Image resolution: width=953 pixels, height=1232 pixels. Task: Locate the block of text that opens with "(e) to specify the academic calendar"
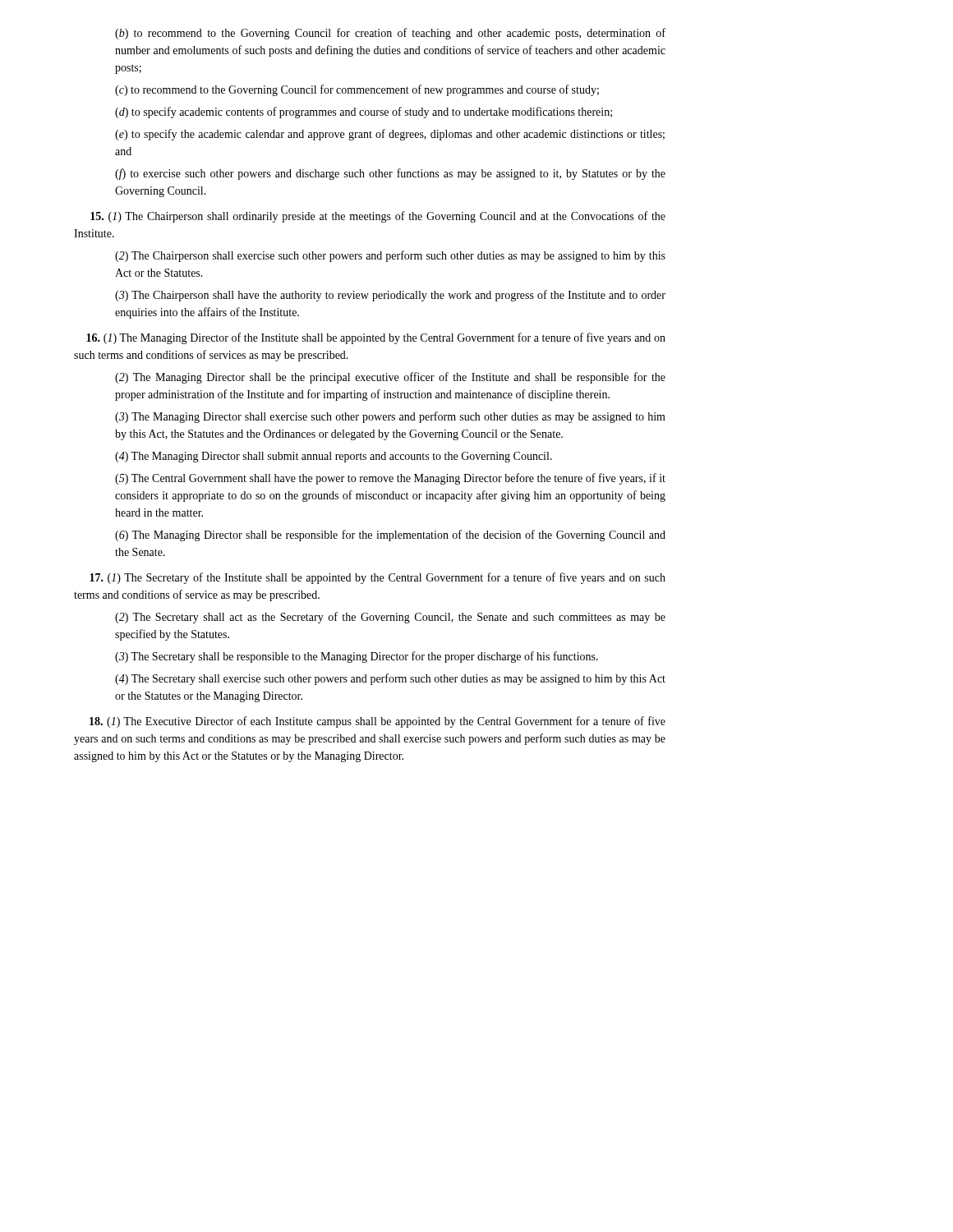click(x=390, y=143)
